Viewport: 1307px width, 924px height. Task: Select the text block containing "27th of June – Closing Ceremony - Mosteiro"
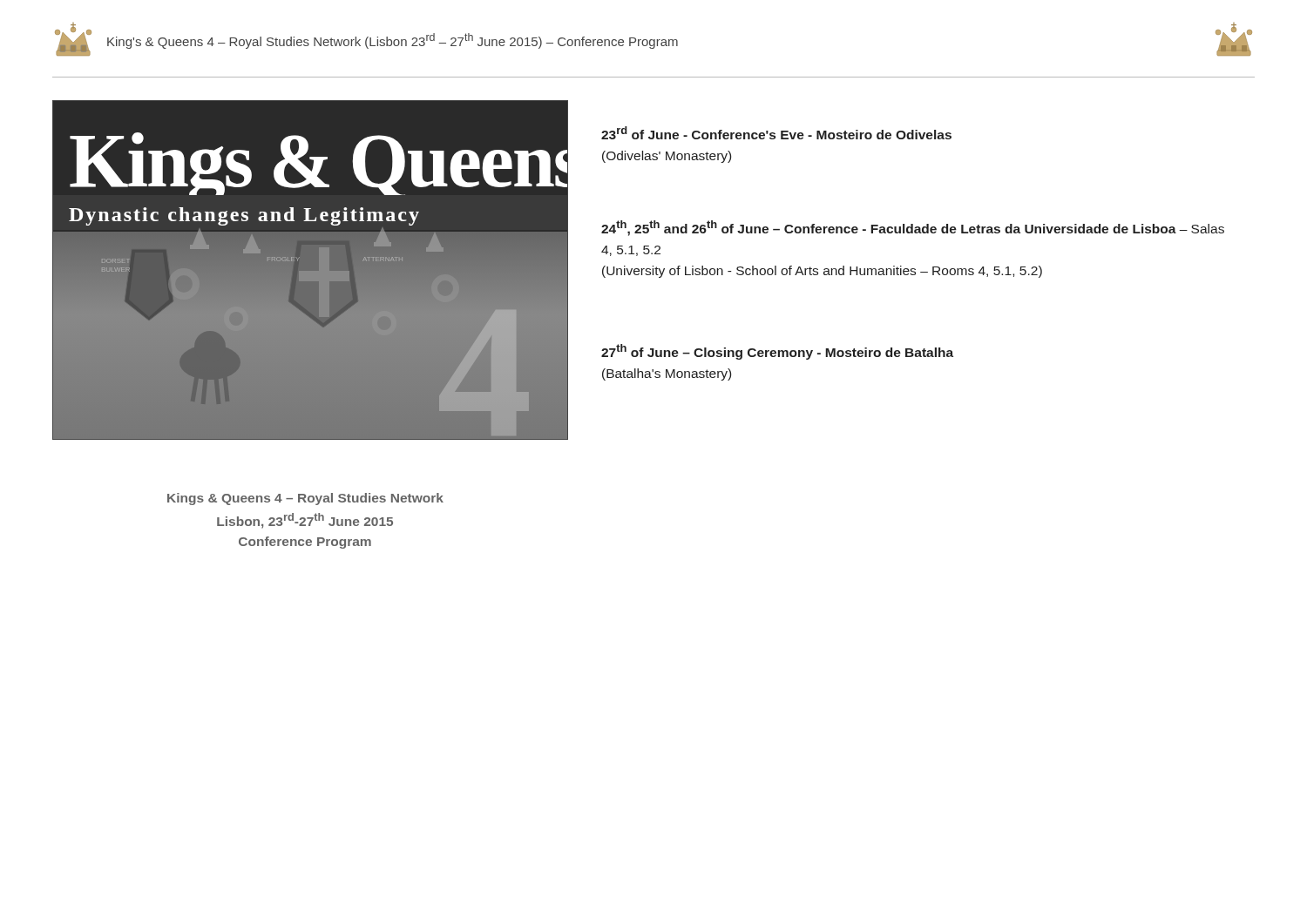click(919, 362)
